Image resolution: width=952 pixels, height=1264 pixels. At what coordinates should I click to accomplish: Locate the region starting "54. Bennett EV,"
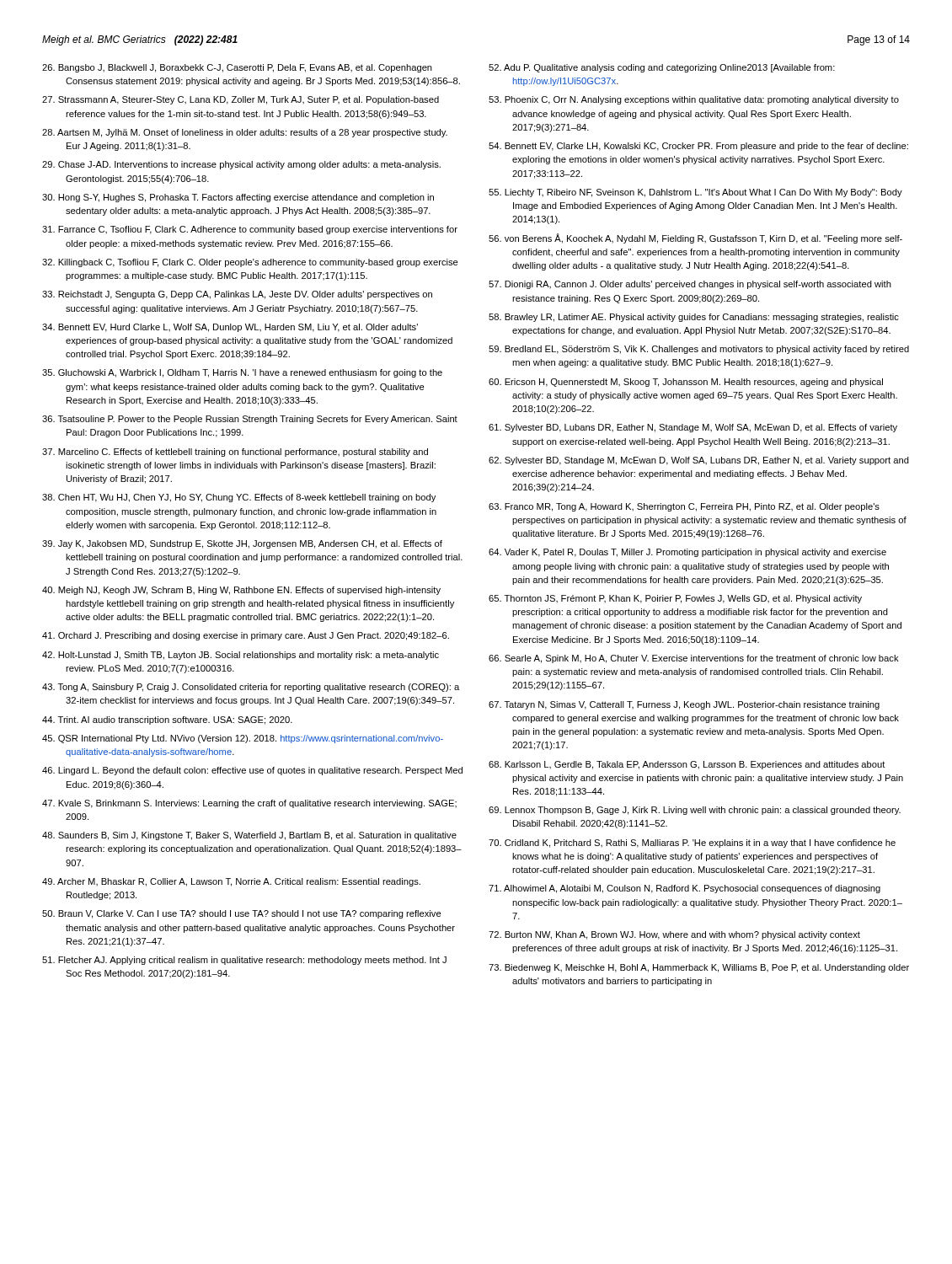pos(699,160)
